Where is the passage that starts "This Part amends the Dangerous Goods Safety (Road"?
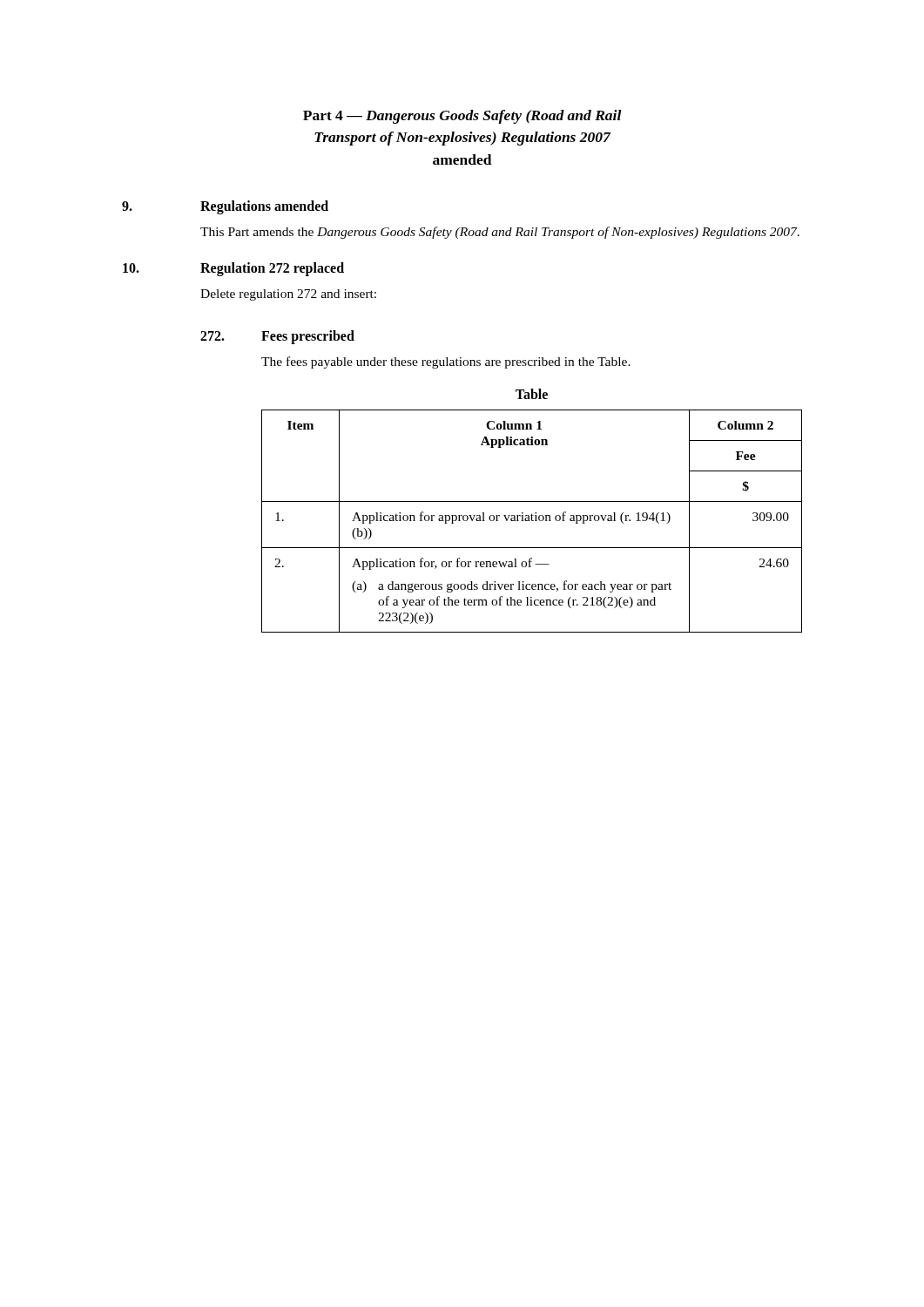Viewport: 924px width, 1307px height. pyautogui.click(x=500, y=231)
